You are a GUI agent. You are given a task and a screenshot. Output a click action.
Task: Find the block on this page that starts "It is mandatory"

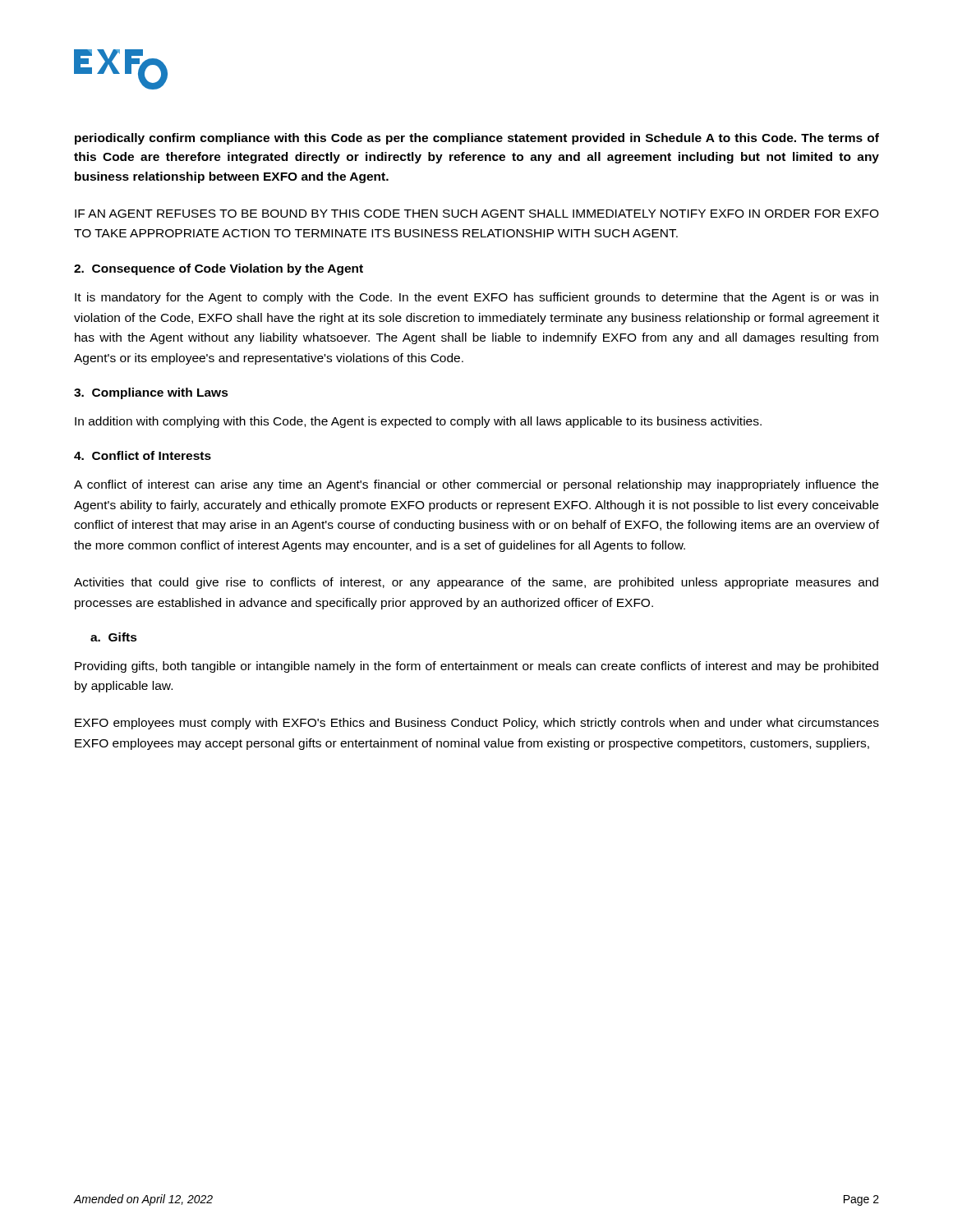pyautogui.click(x=476, y=327)
